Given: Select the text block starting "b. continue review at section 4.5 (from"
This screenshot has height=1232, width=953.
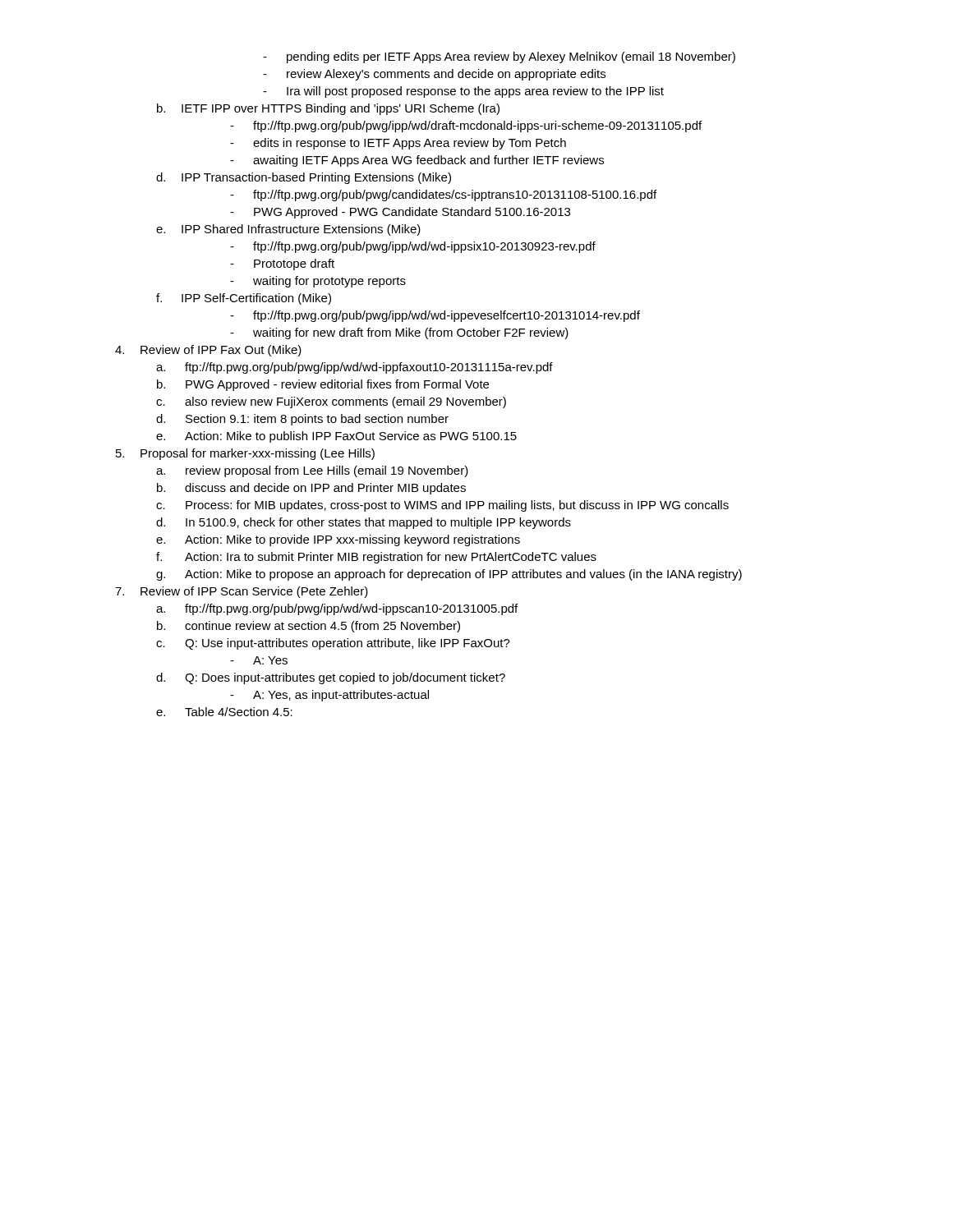Looking at the screenshot, I should point(308,625).
